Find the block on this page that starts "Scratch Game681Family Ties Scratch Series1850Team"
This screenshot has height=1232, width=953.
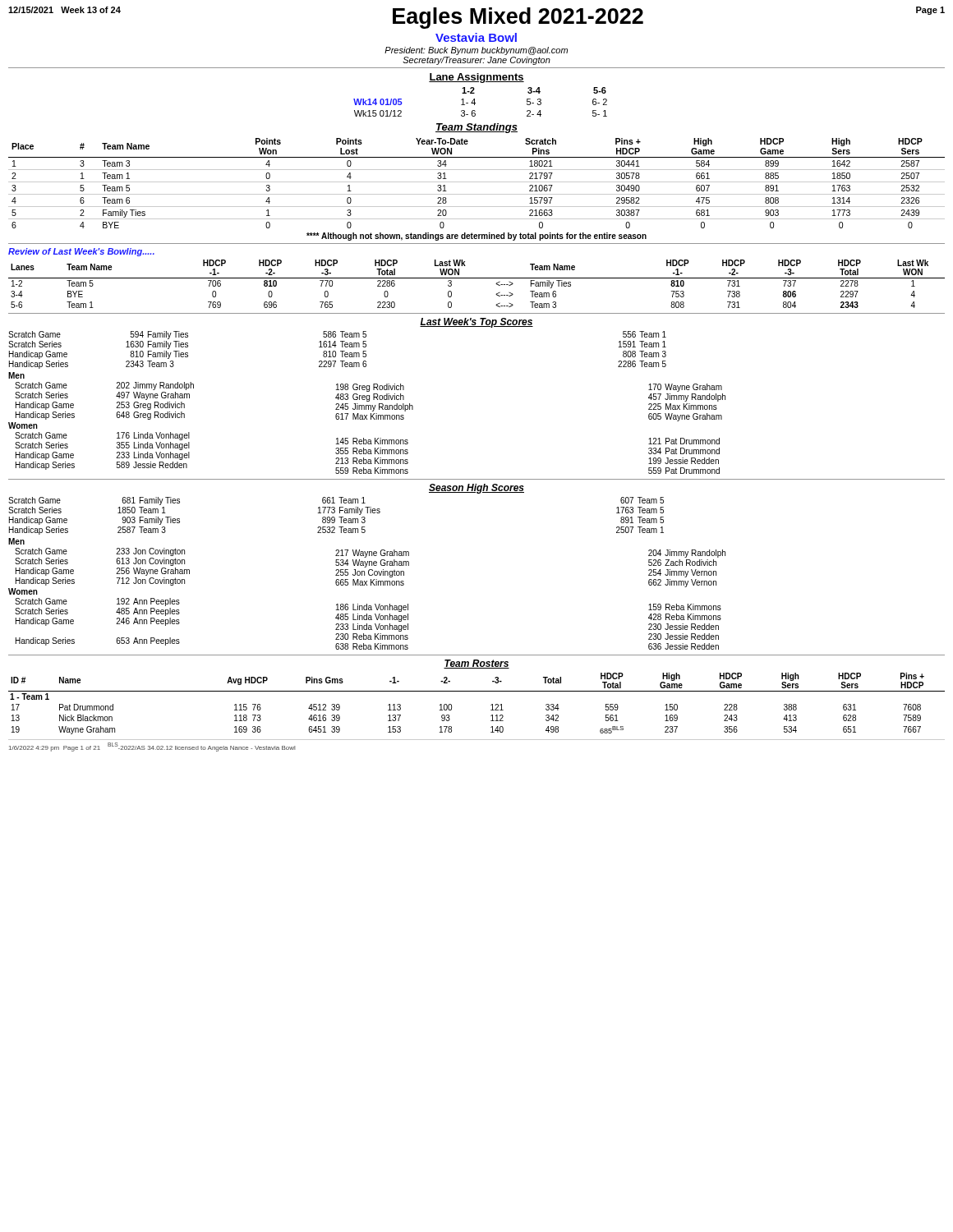(336, 501)
